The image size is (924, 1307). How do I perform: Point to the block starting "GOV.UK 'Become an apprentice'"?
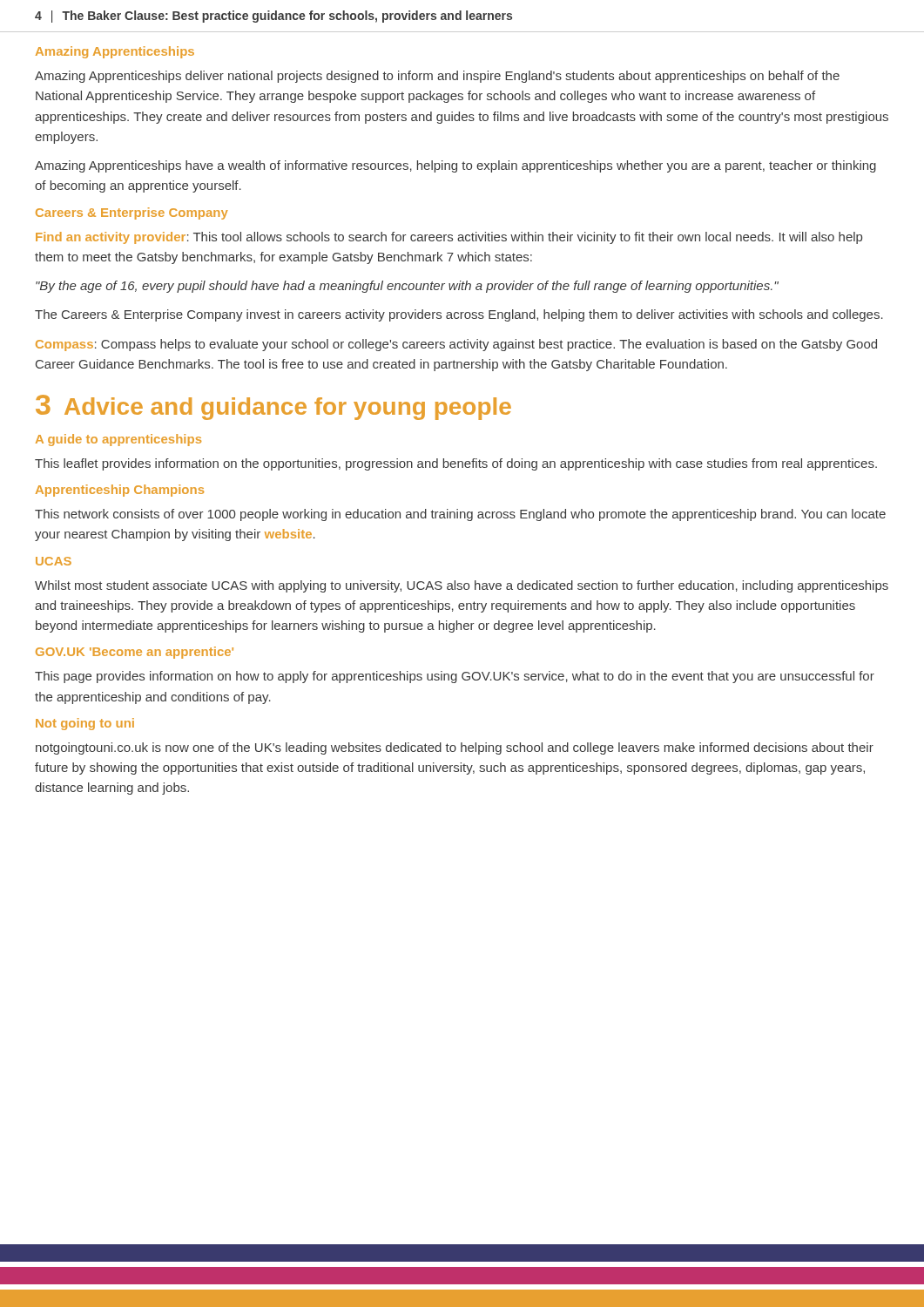(135, 652)
